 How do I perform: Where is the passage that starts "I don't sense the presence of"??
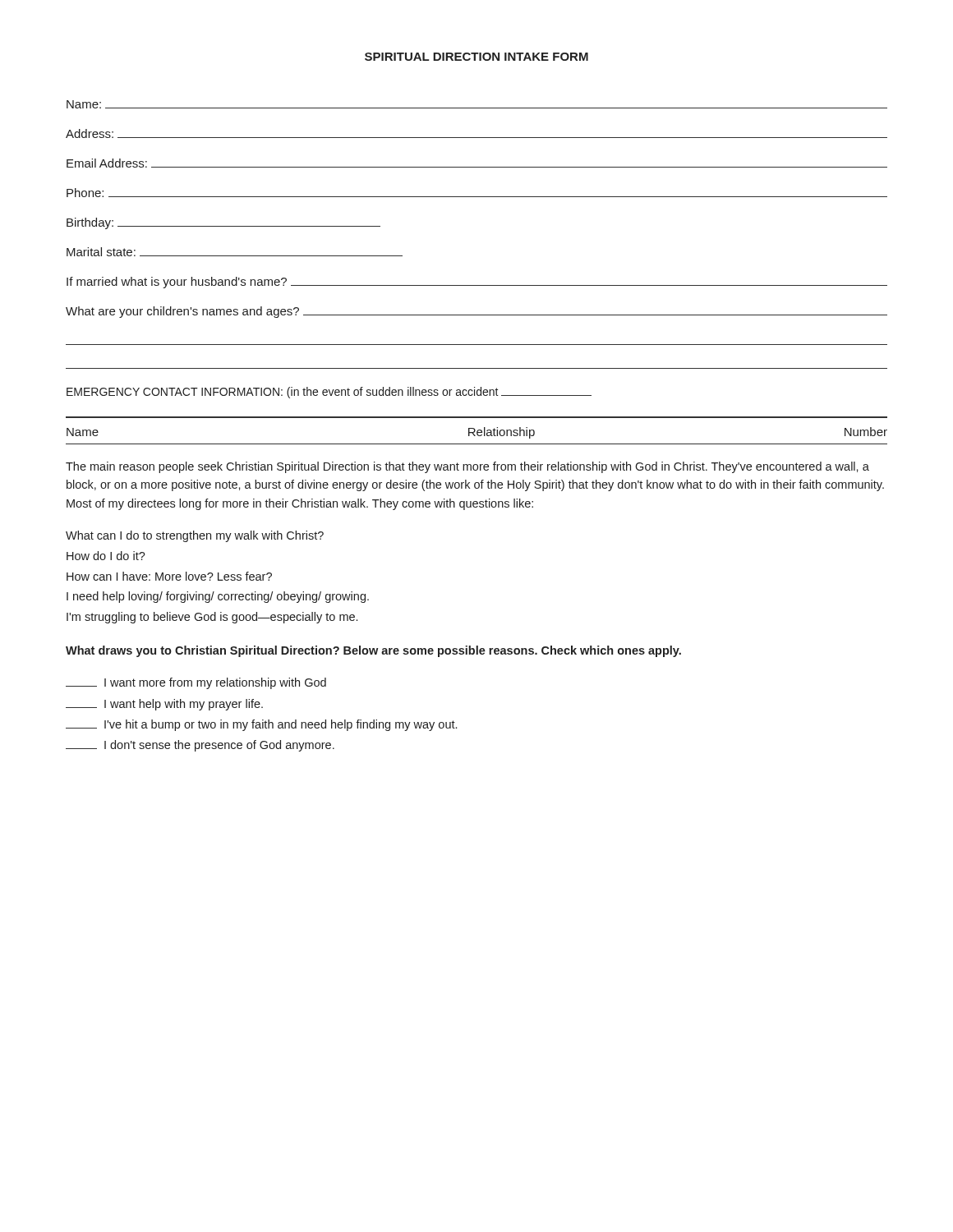click(200, 744)
